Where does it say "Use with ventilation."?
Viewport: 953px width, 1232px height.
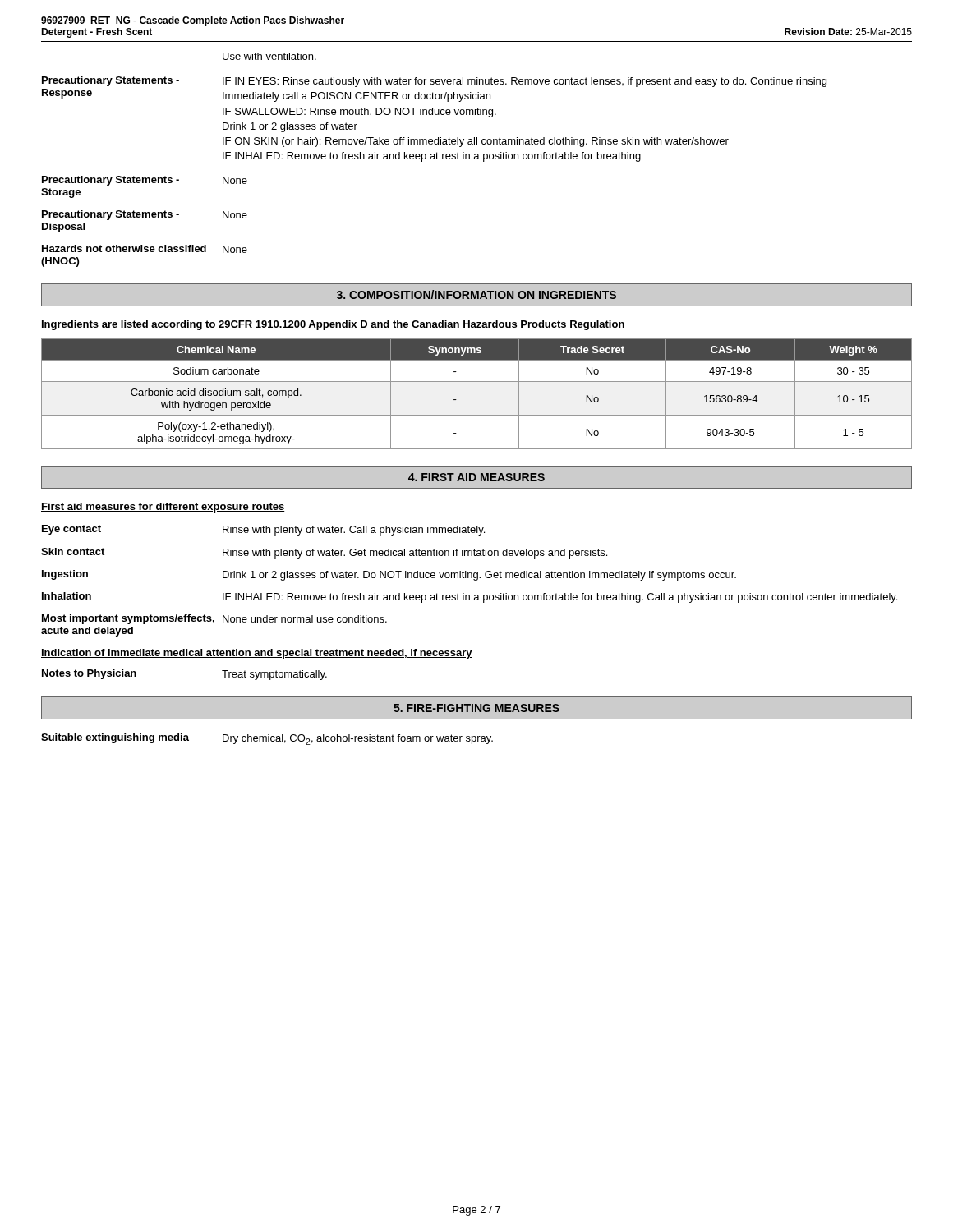pyautogui.click(x=269, y=56)
